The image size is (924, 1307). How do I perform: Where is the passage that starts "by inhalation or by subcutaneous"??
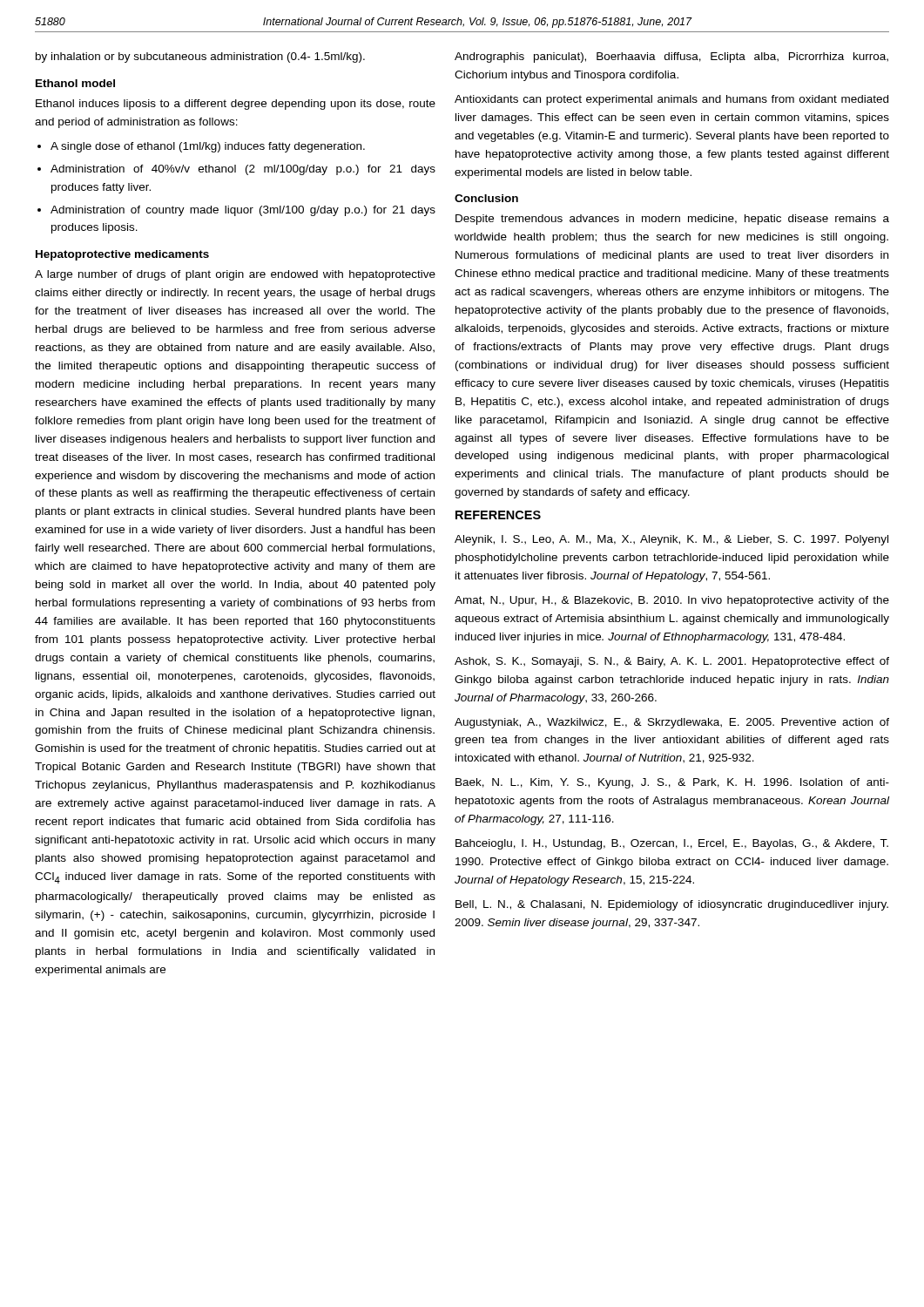coord(235,57)
